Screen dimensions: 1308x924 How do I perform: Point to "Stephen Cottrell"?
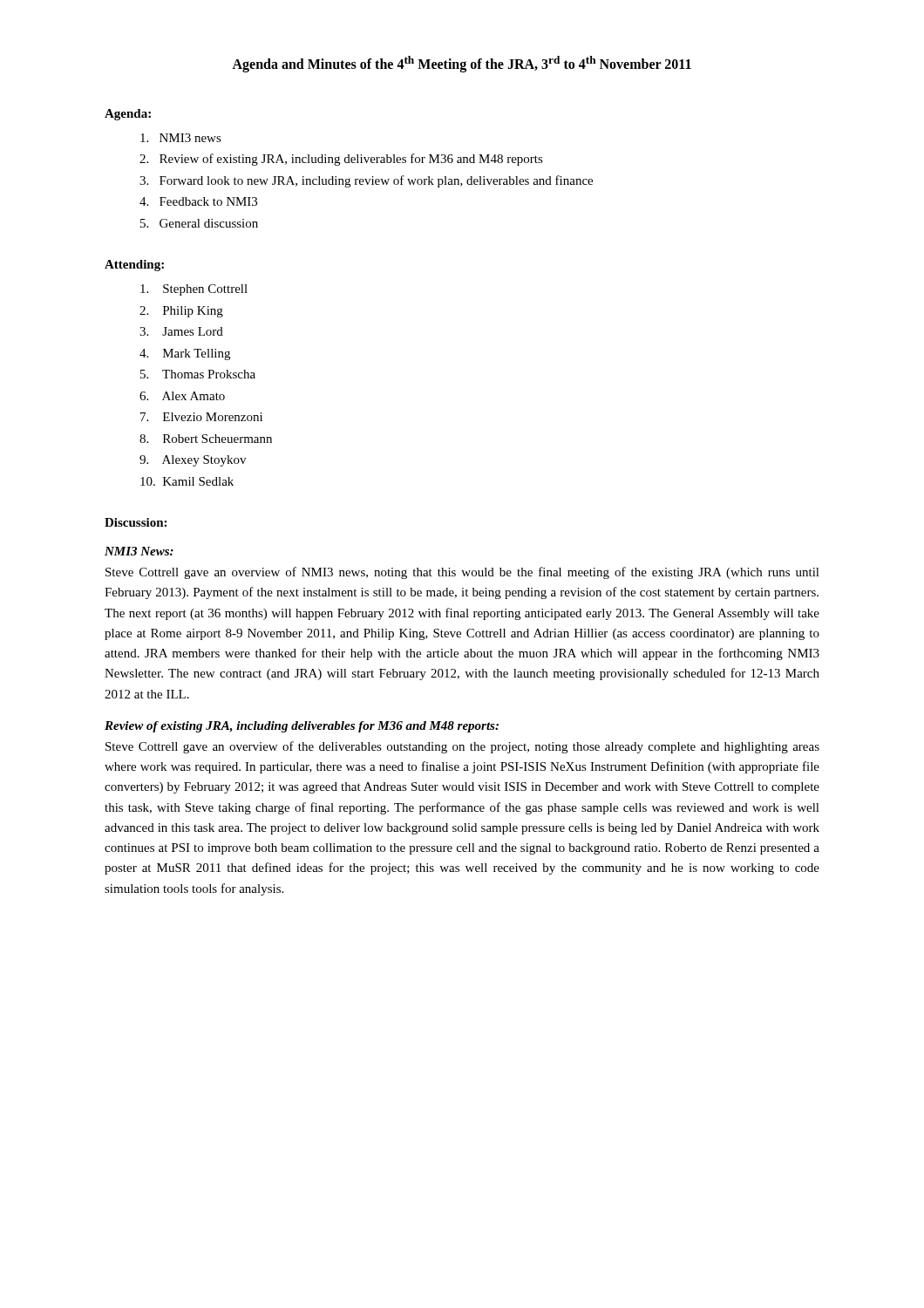click(x=194, y=289)
